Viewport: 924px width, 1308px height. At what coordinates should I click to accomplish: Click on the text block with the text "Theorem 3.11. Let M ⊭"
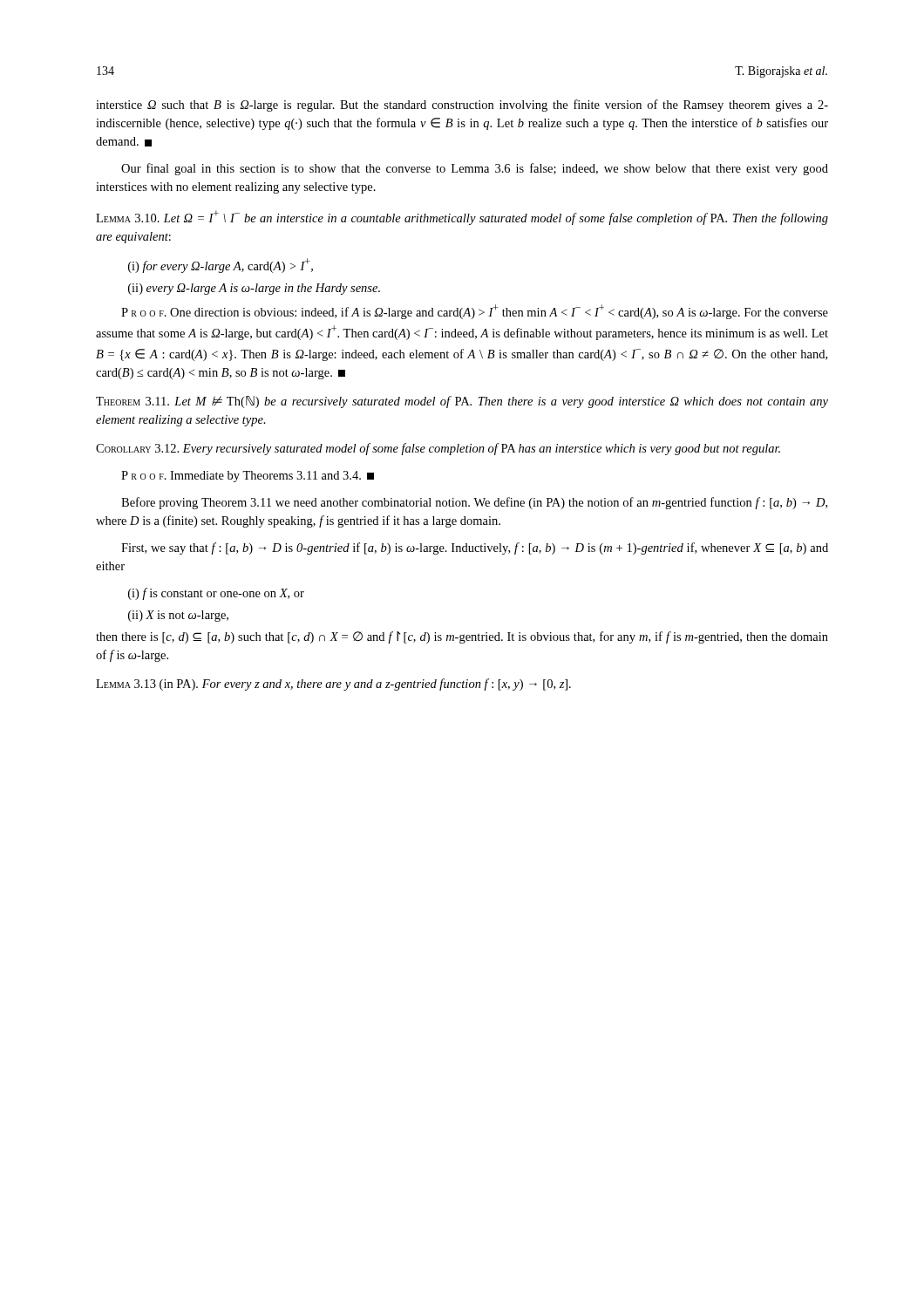462,410
